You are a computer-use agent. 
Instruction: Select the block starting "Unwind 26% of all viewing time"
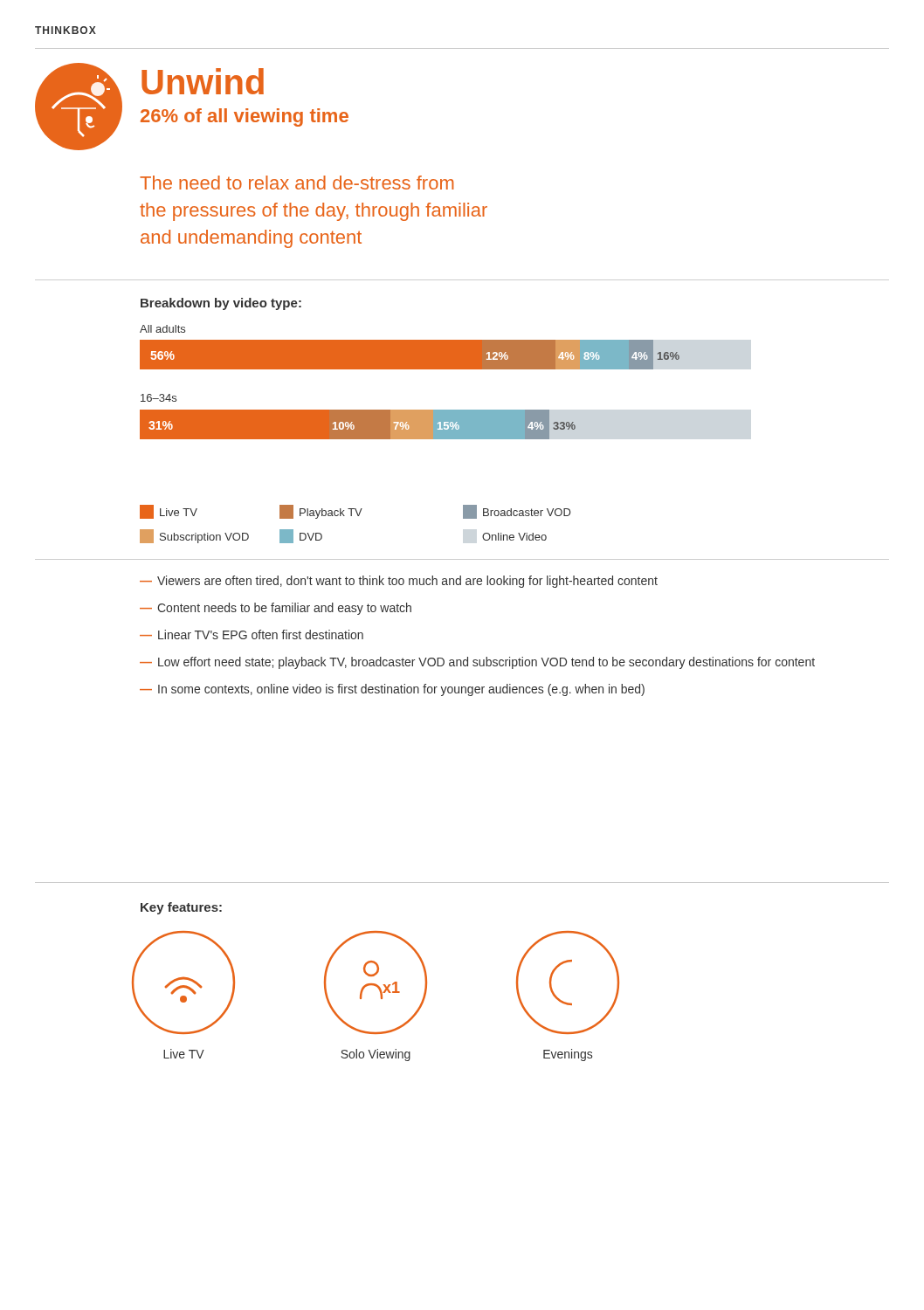click(244, 95)
